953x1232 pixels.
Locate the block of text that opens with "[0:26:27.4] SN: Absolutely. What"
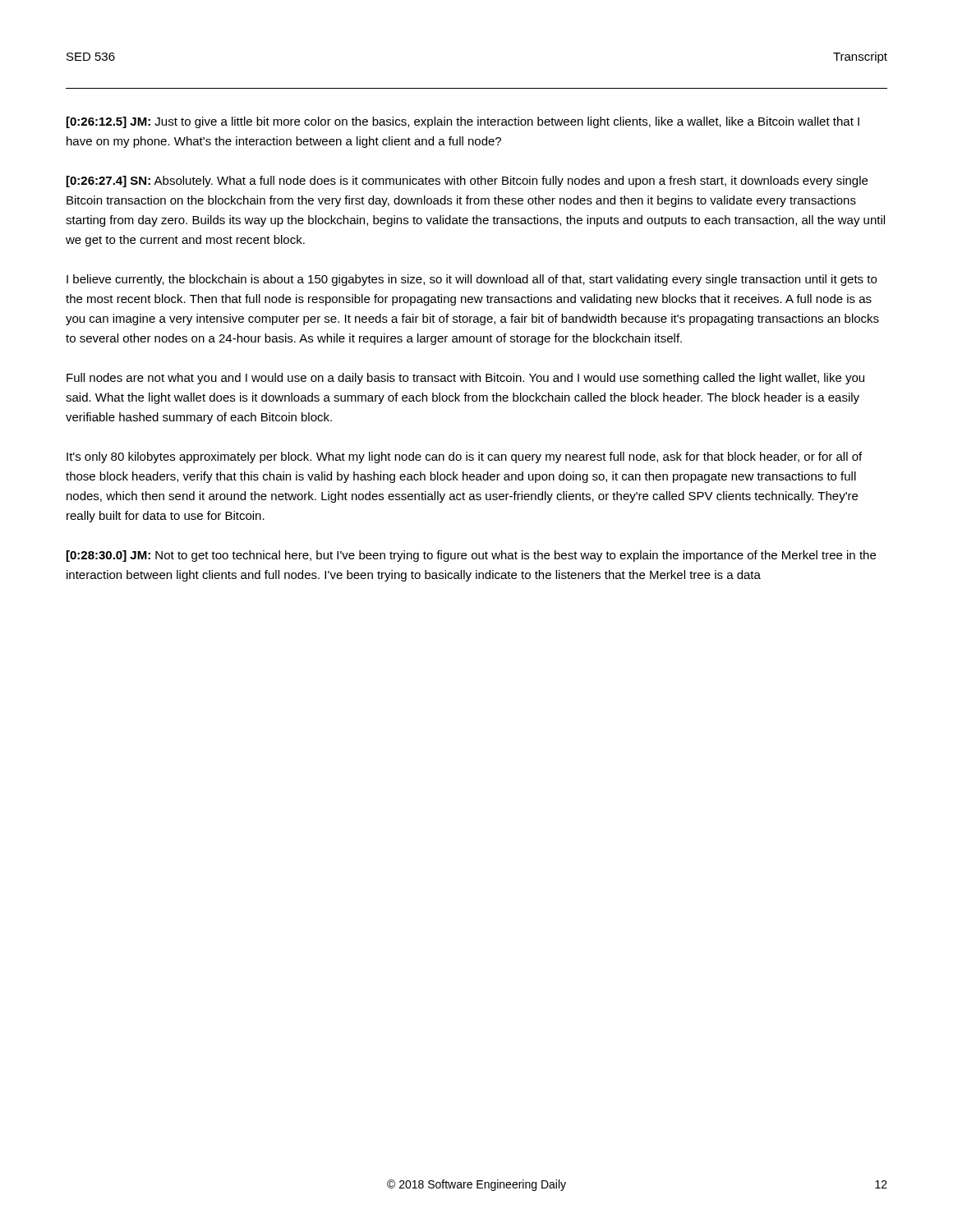pyautogui.click(x=476, y=210)
